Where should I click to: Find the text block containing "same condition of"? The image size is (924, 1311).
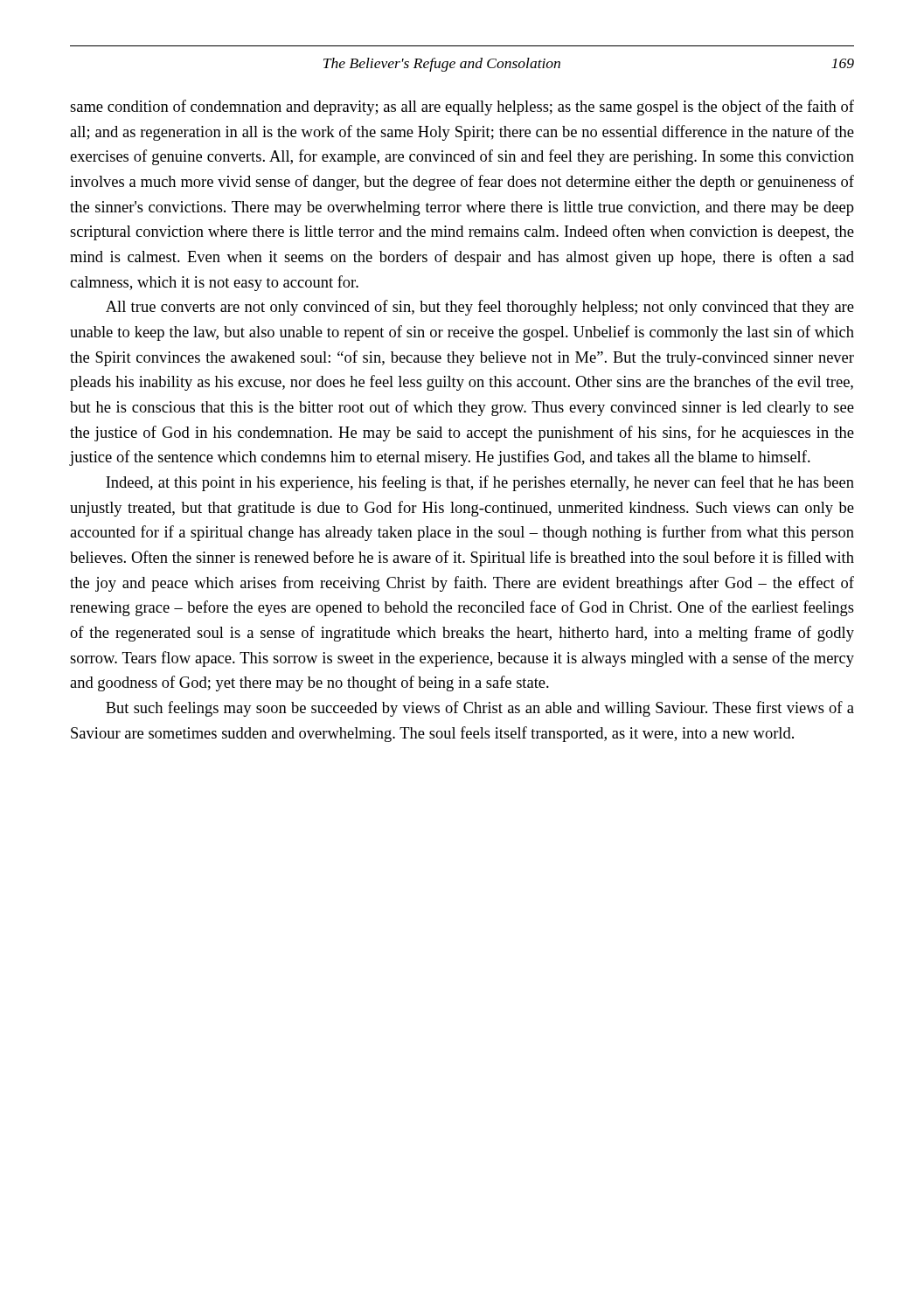coord(462,420)
